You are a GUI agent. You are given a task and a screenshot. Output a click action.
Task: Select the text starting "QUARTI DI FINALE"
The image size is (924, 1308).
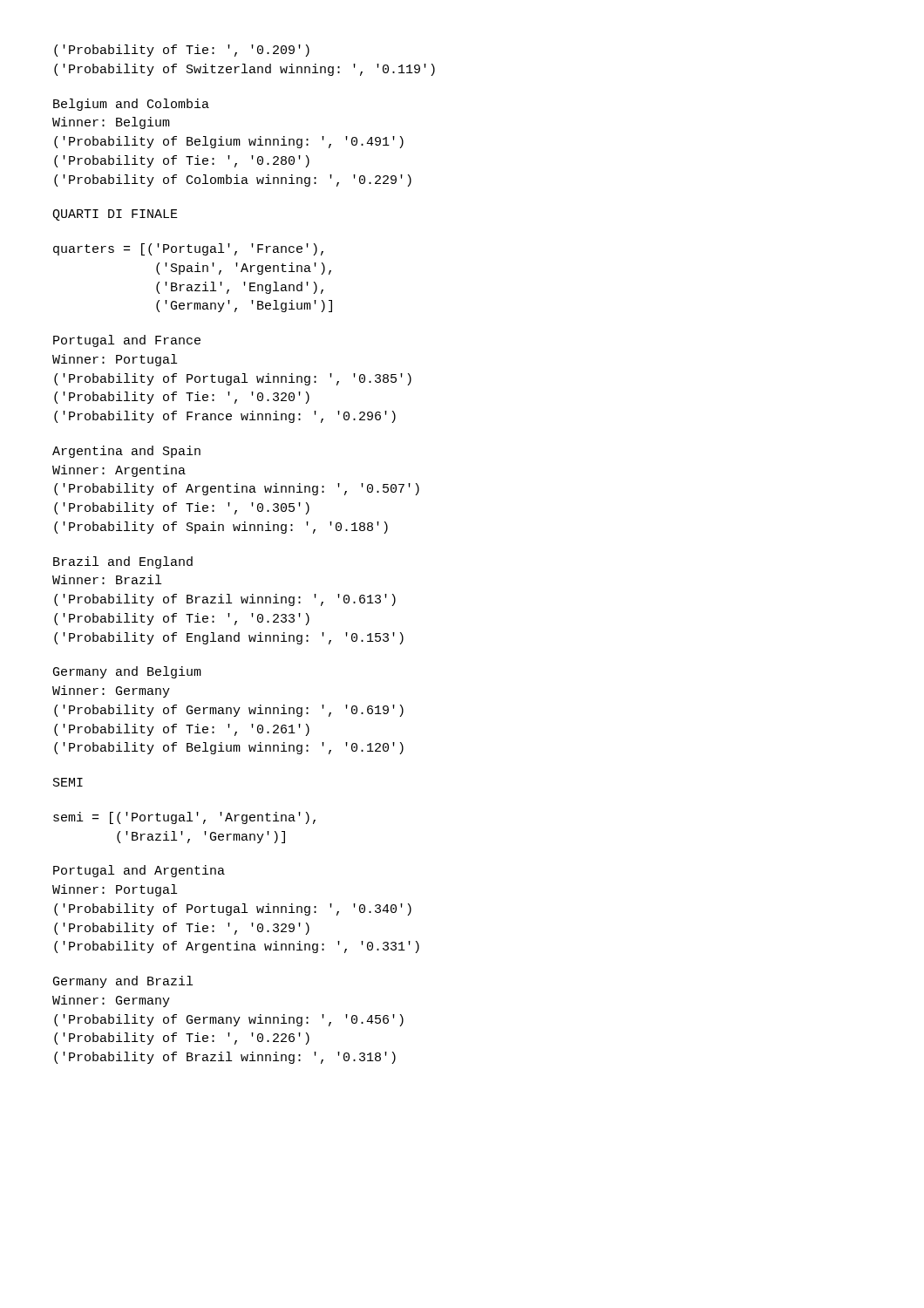(115, 215)
